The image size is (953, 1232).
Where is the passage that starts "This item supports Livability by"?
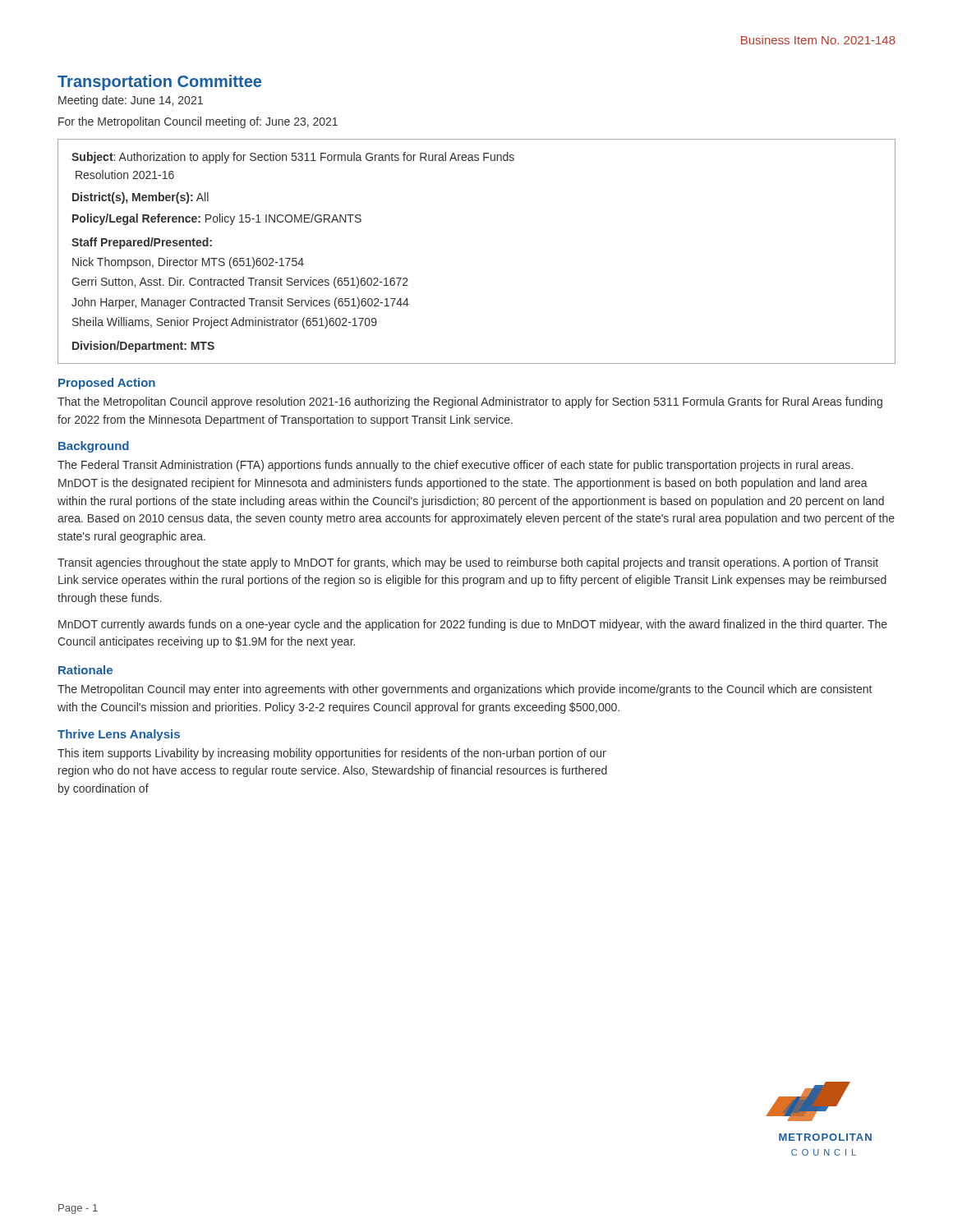332,771
